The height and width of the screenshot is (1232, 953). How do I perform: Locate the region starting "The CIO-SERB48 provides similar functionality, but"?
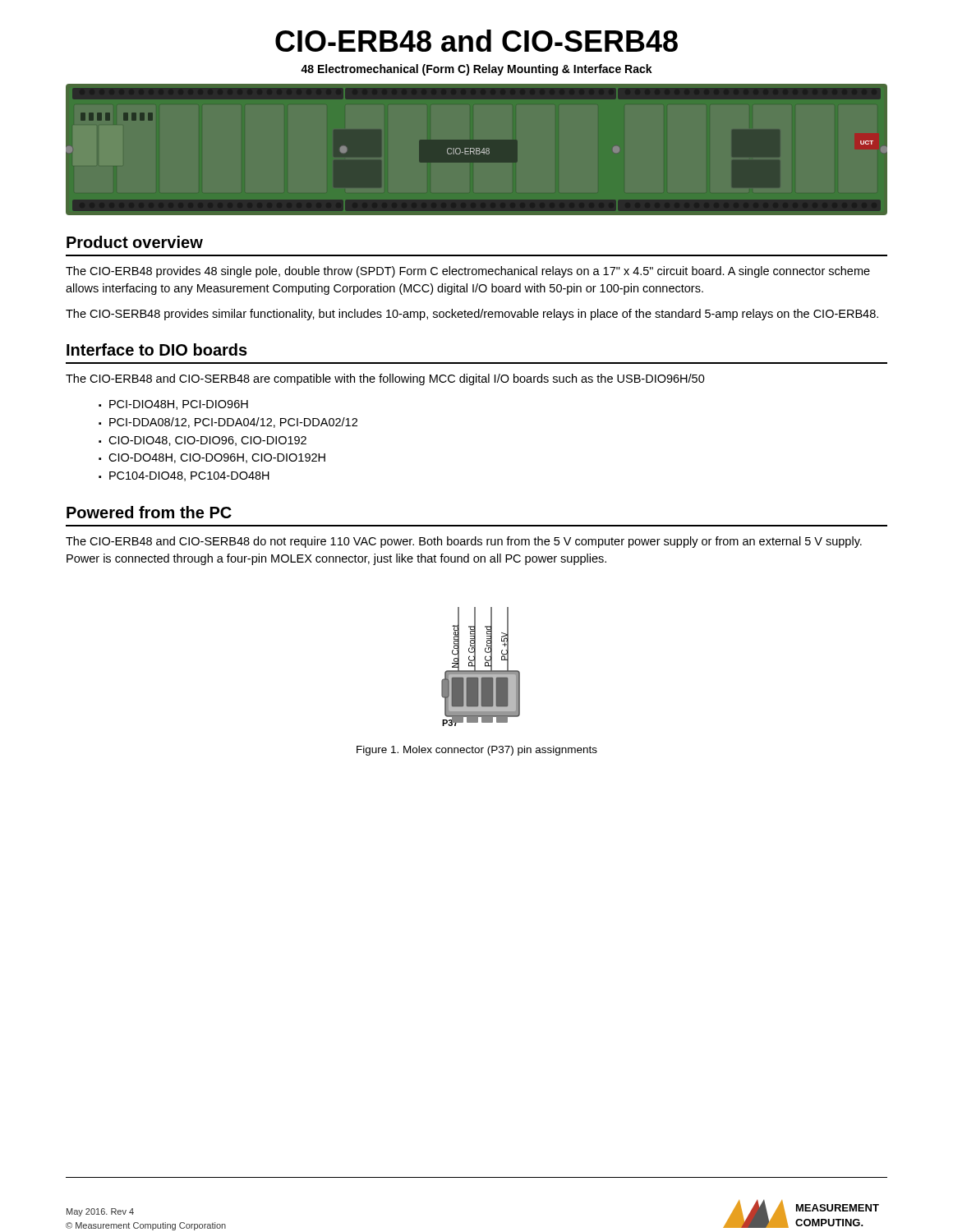coord(472,314)
